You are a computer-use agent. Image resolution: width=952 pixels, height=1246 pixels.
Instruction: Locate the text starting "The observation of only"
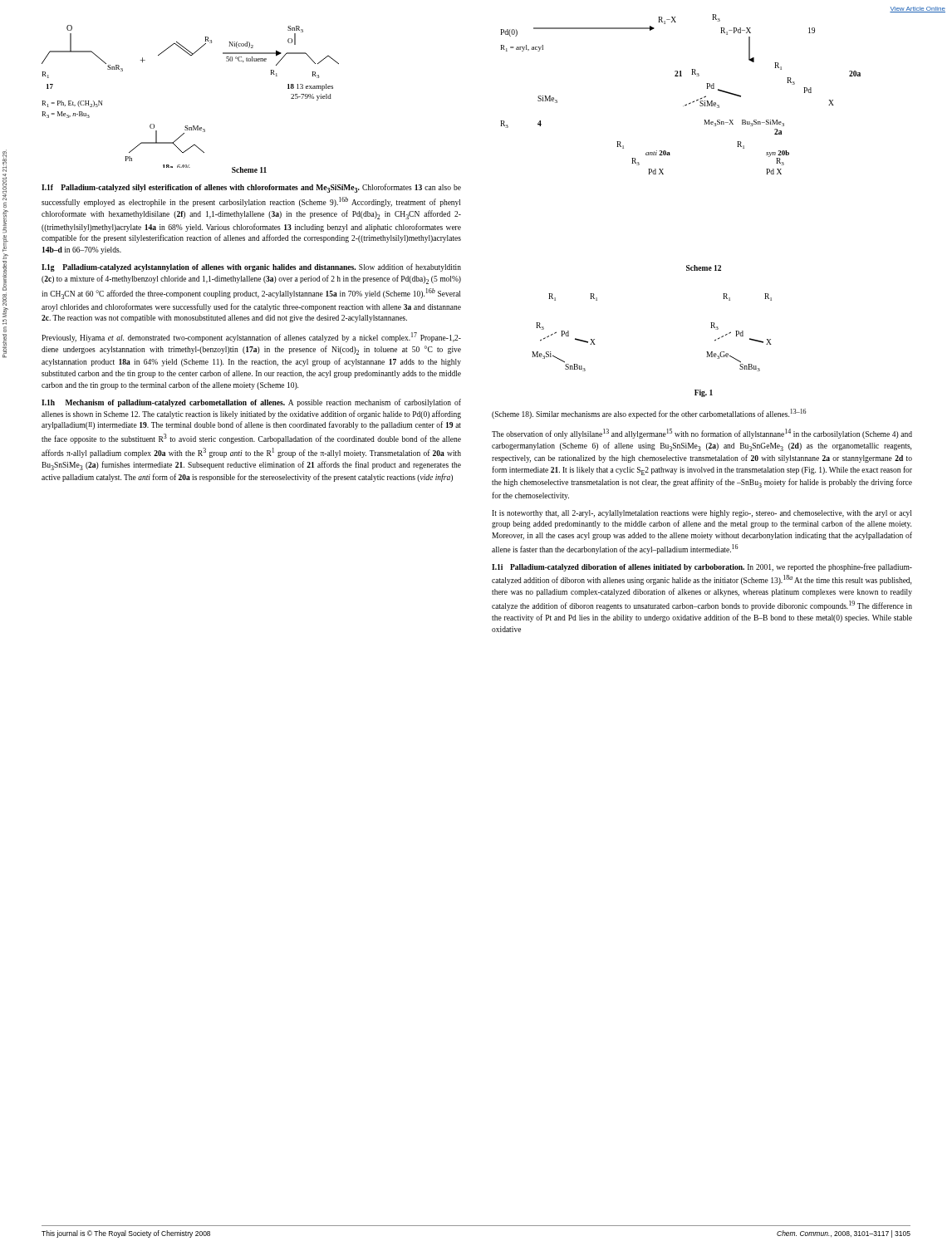pyautogui.click(x=702, y=464)
